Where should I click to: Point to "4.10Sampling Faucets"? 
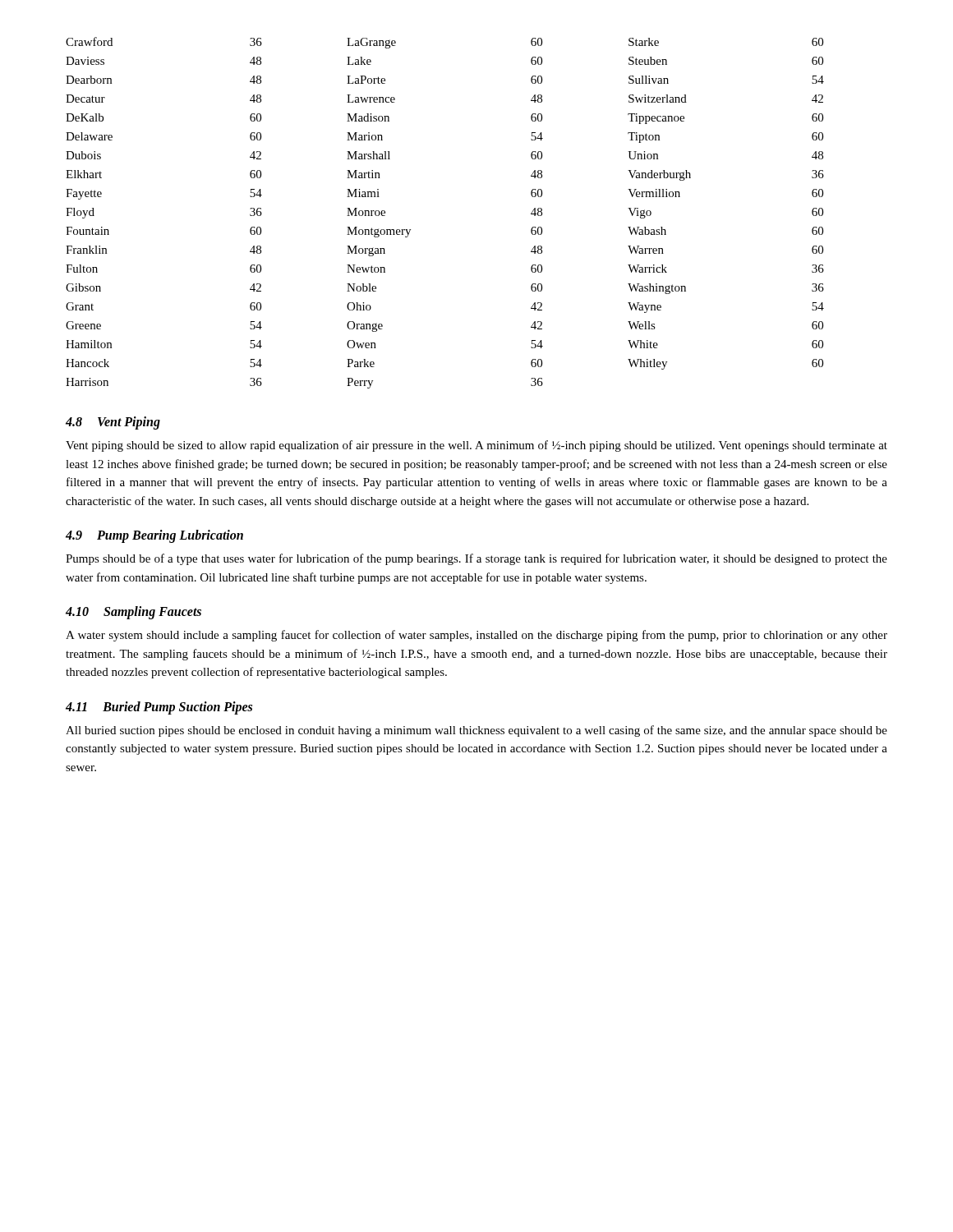pos(134,612)
